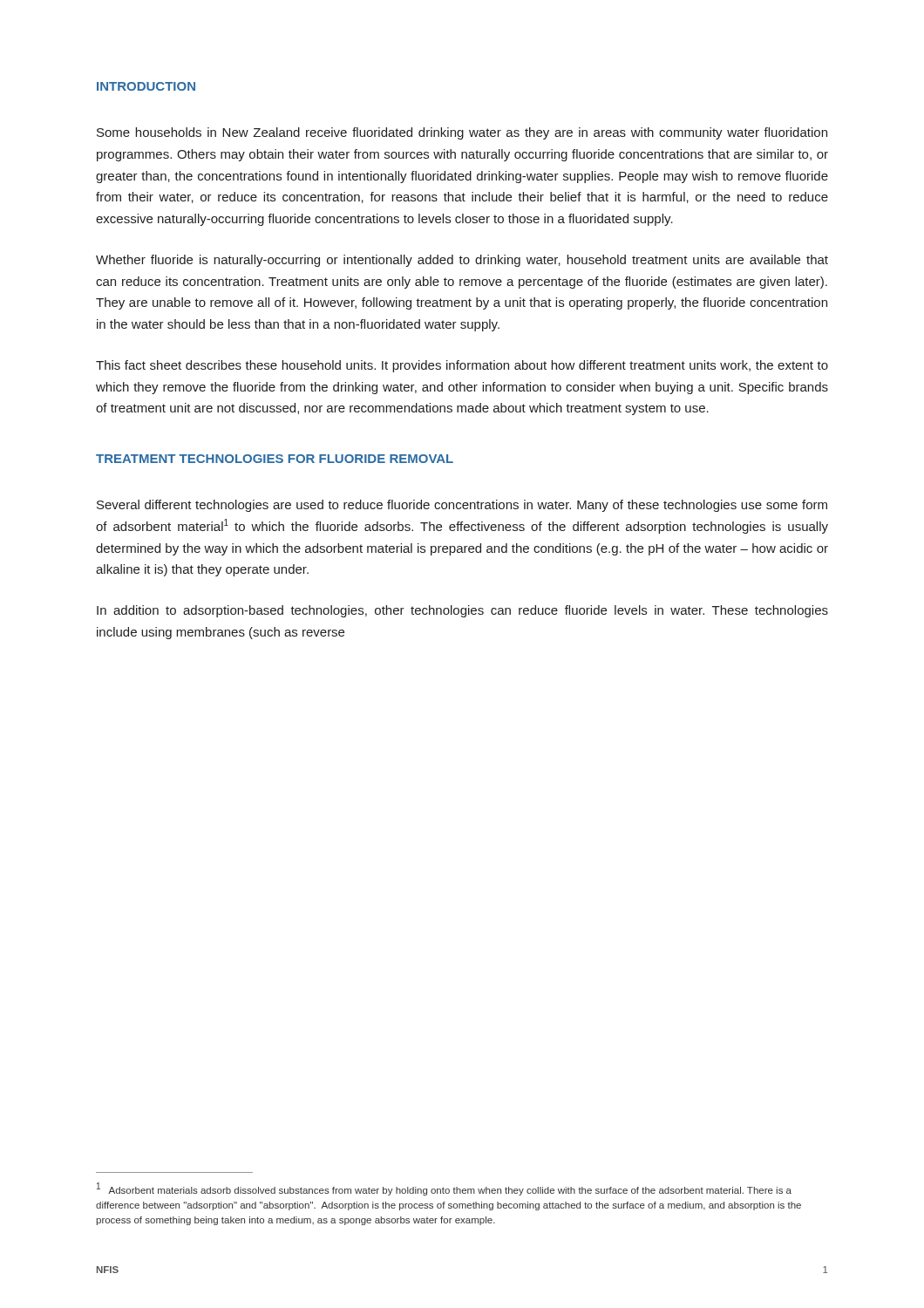Screen dimensions: 1308x924
Task: Where is the passage that starts "Several different technologies are used to reduce"?
Action: click(x=462, y=538)
